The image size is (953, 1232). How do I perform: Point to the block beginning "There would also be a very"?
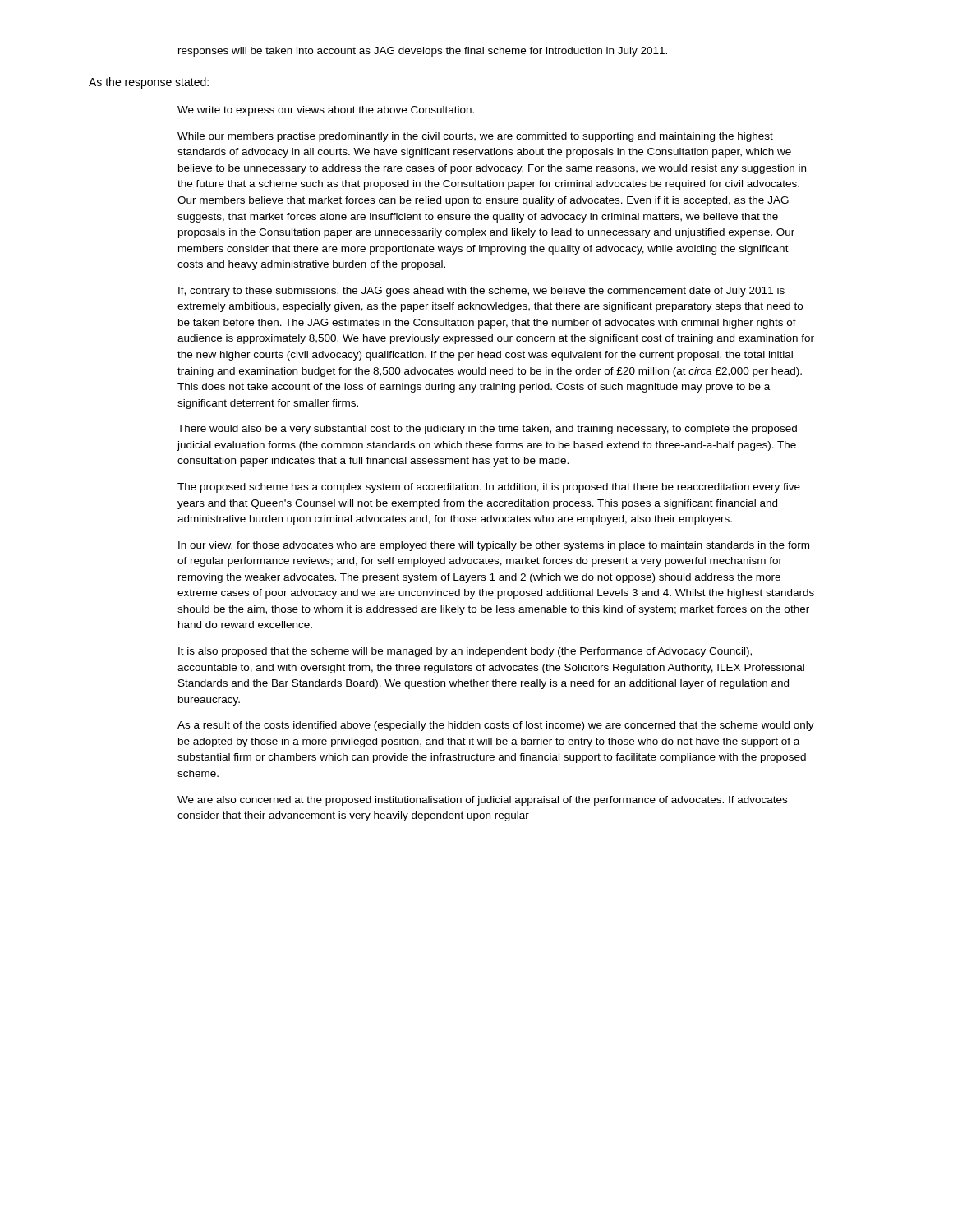pos(496,445)
